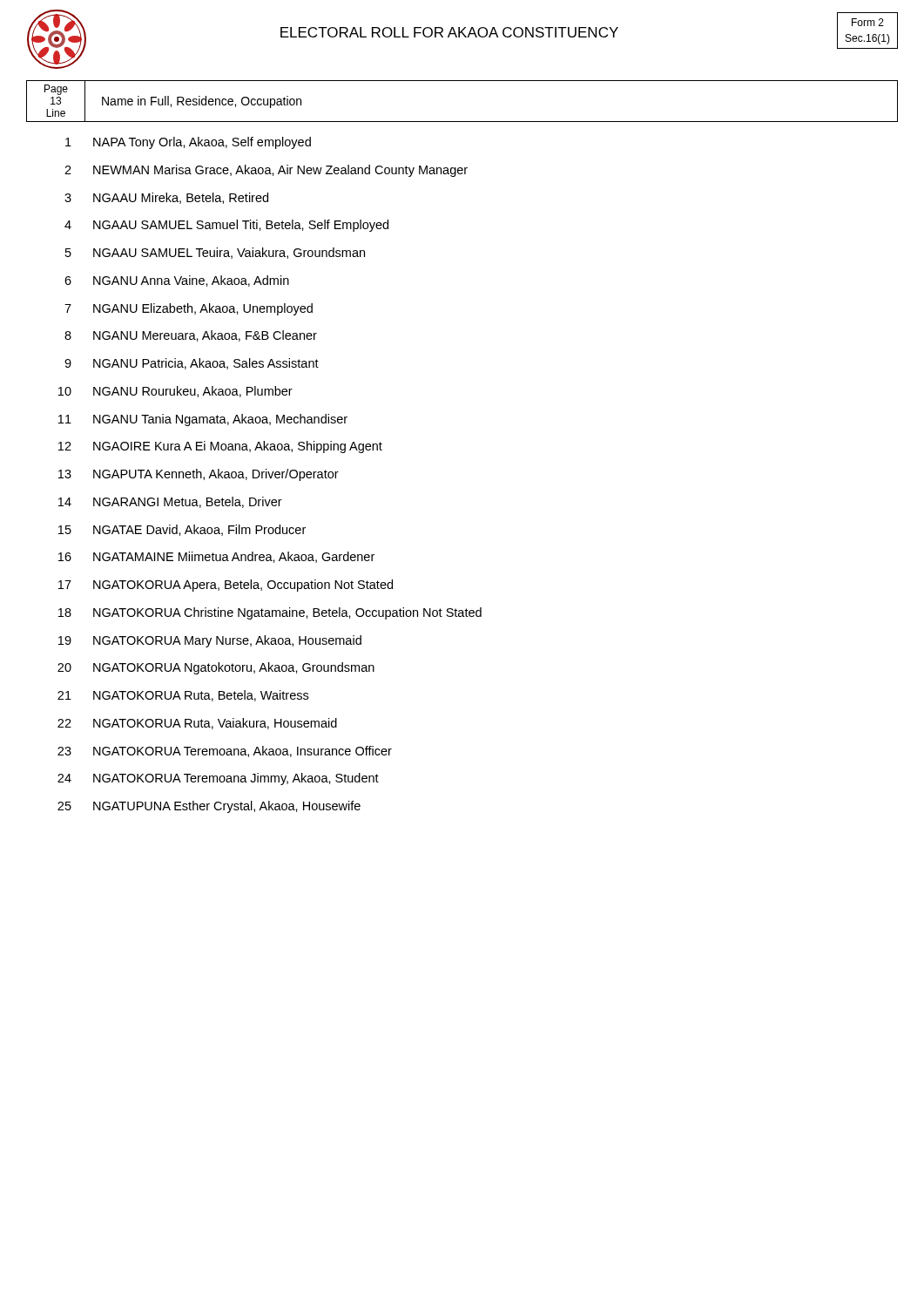Find the list item with the text "18 NGATOKORUA Christine Ngatamaine, Betela, Occupation Not Stated"
This screenshot has width=924, height=1307.
click(462, 613)
